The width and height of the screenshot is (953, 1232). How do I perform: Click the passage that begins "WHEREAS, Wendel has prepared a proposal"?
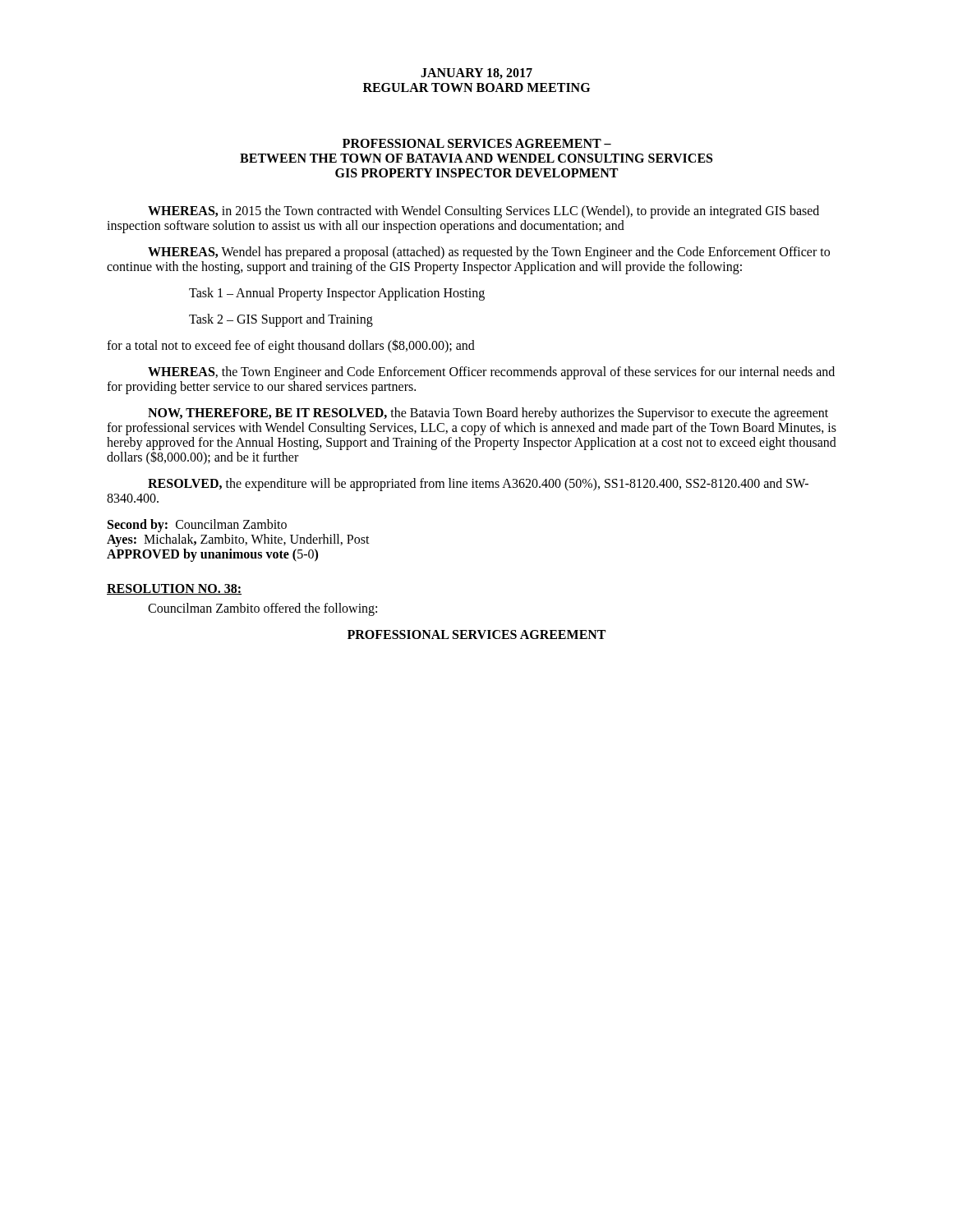coord(469,259)
